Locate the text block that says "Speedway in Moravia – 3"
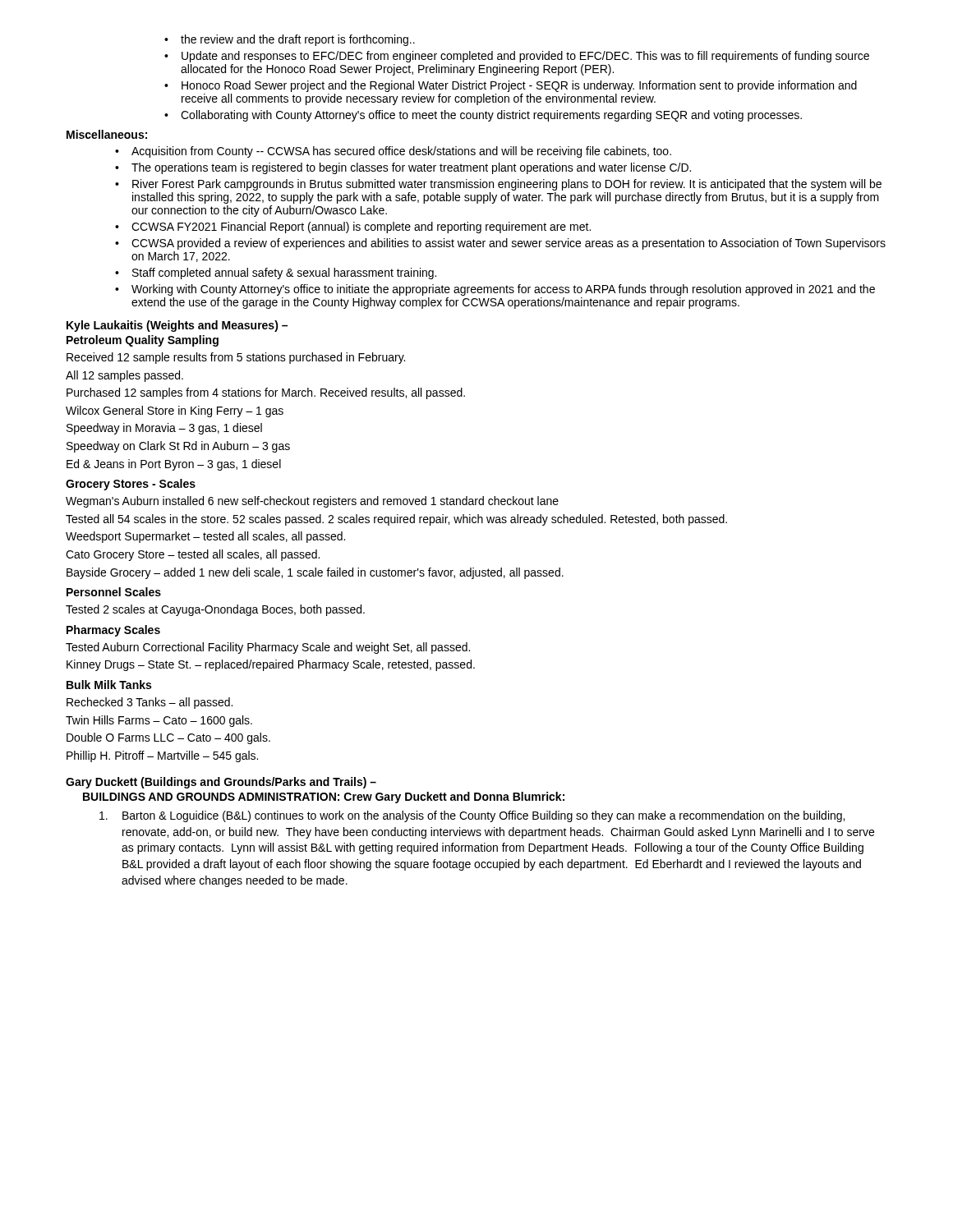The height and width of the screenshot is (1232, 953). point(164,428)
